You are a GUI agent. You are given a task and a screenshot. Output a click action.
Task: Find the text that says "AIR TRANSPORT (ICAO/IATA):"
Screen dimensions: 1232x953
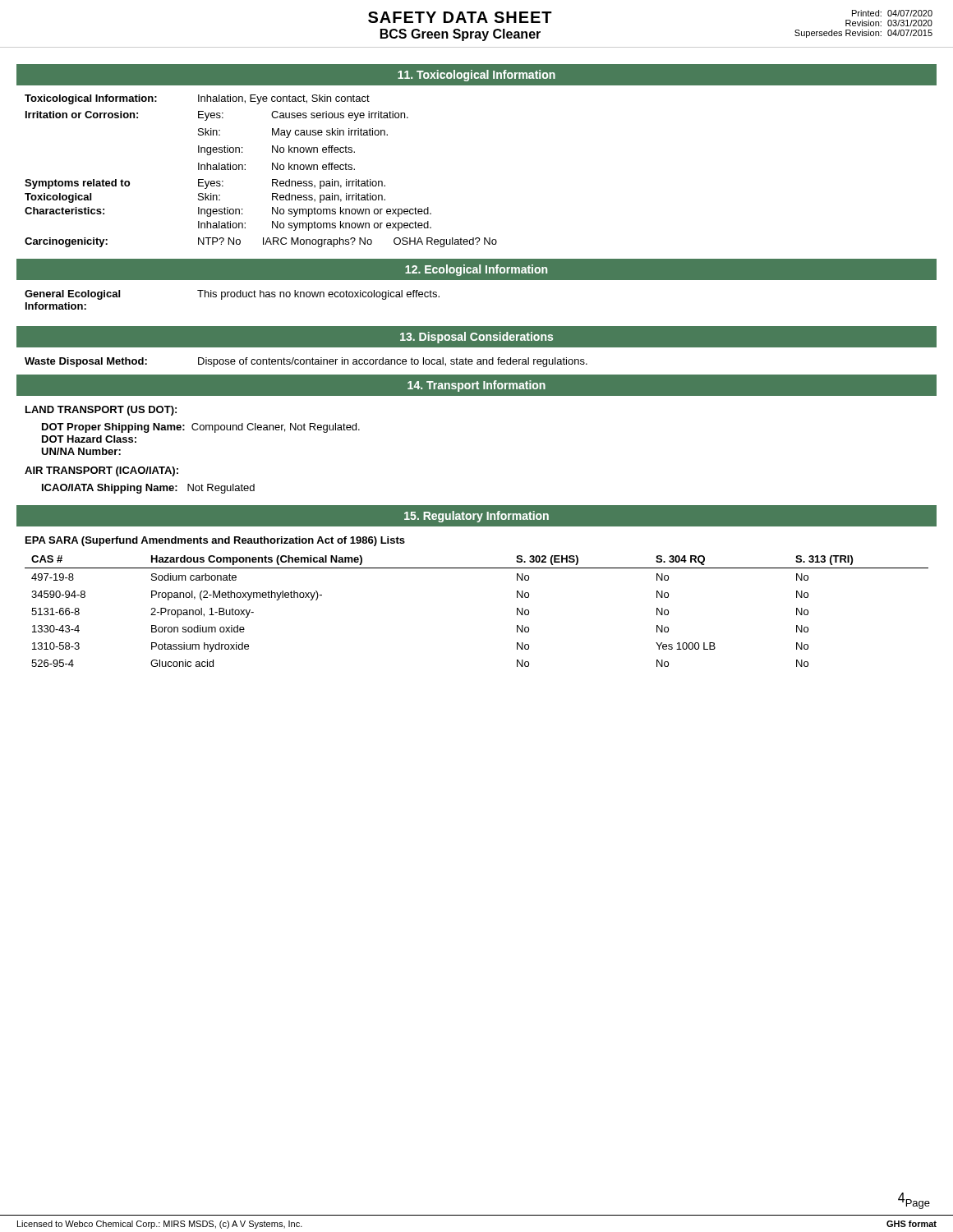click(102, 470)
